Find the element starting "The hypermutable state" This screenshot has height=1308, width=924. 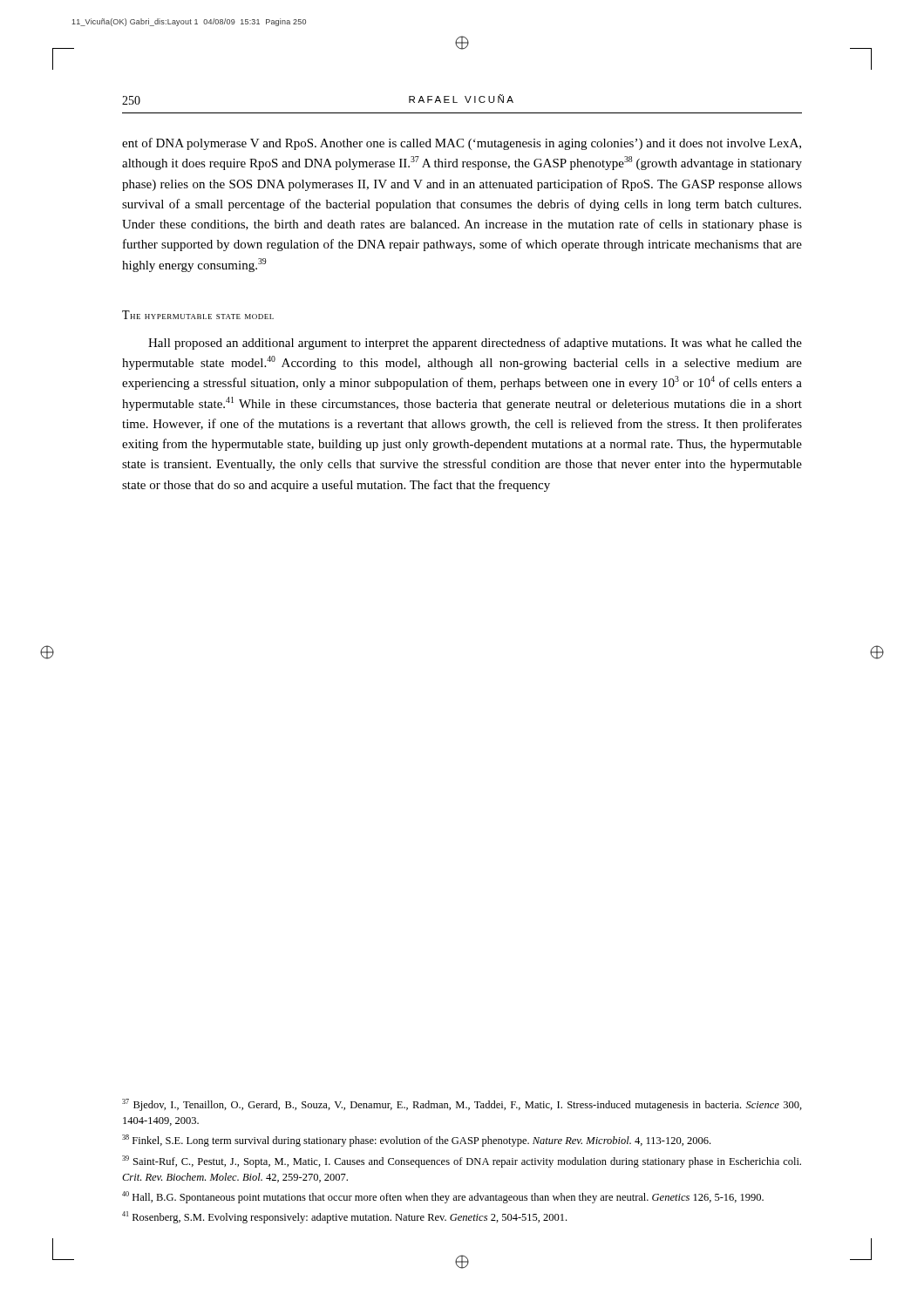click(x=198, y=315)
